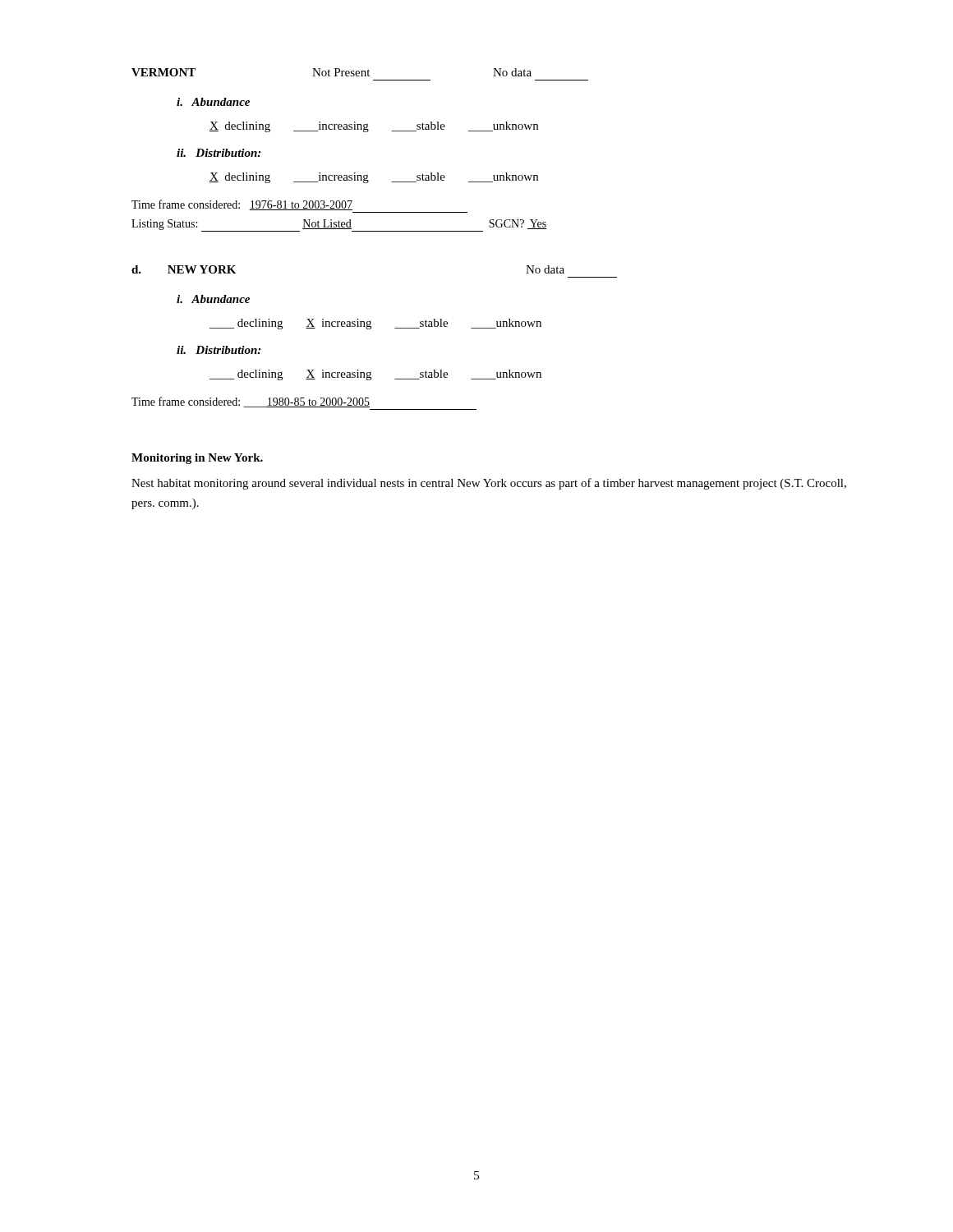Navigate to the text block starting "d. NEW YORK"
953x1232 pixels.
(x=203, y=269)
